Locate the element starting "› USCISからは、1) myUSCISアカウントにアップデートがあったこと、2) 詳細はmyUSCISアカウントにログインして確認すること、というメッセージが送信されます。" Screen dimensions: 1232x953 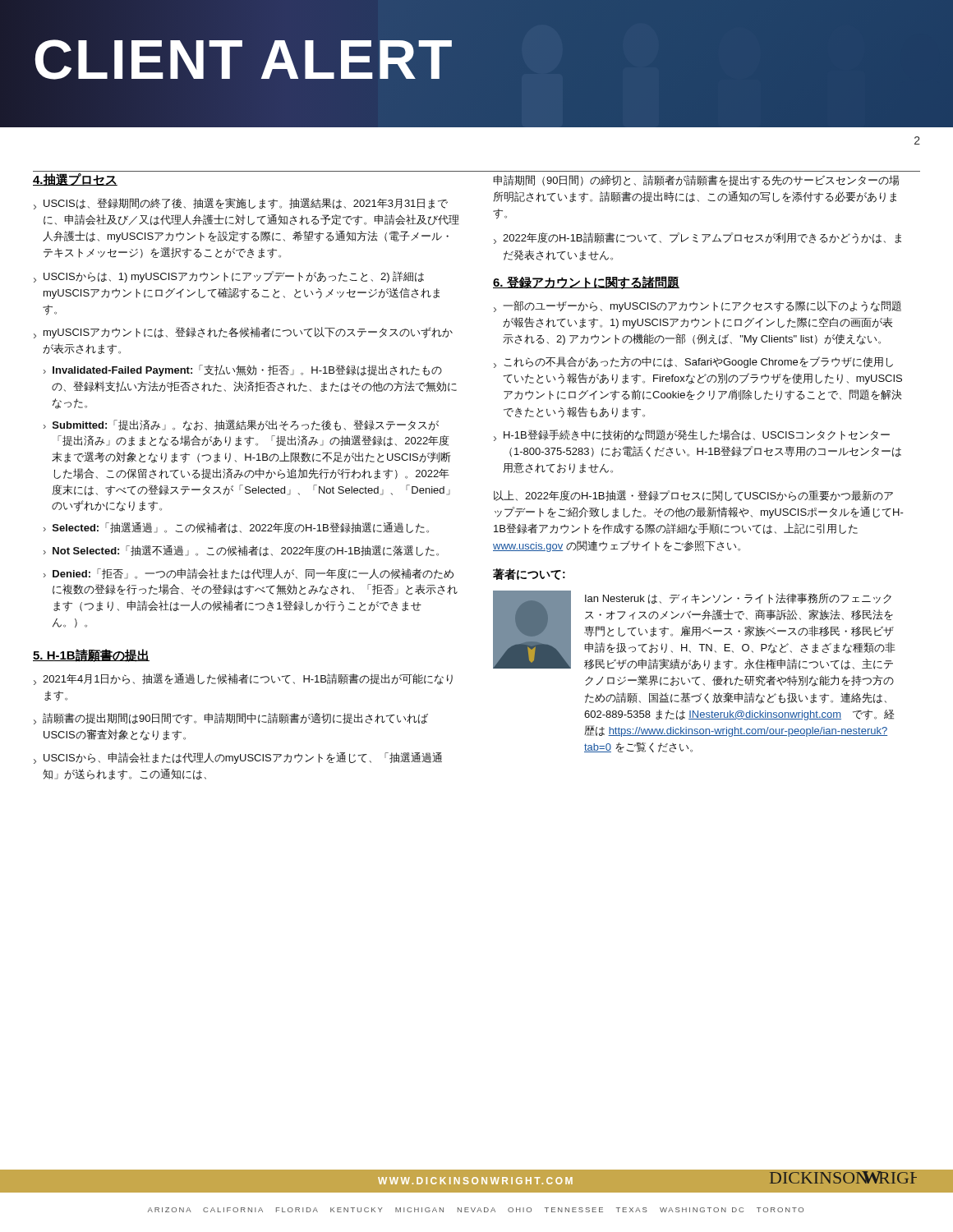coord(246,293)
